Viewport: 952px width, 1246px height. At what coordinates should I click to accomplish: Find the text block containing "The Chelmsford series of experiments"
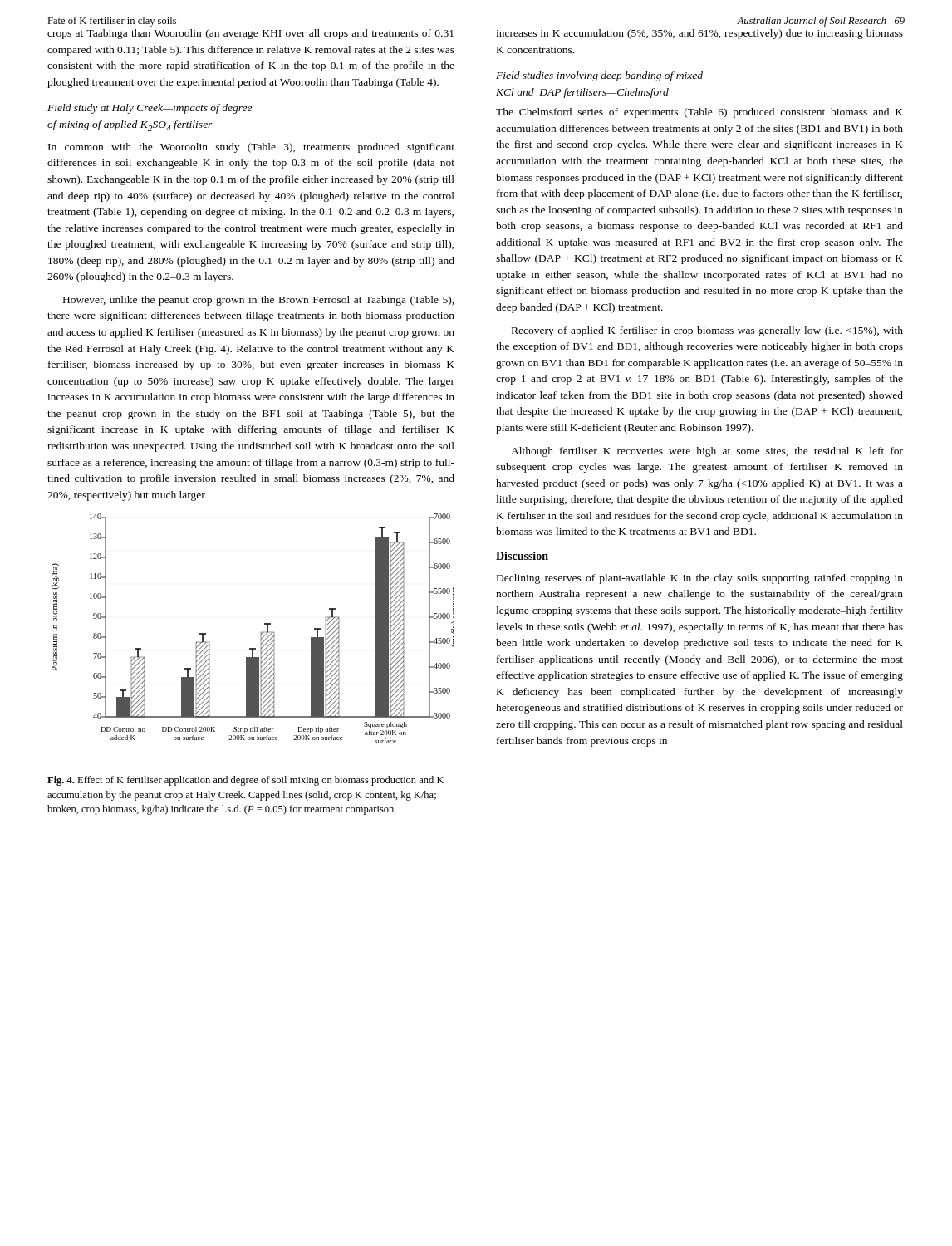[699, 322]
